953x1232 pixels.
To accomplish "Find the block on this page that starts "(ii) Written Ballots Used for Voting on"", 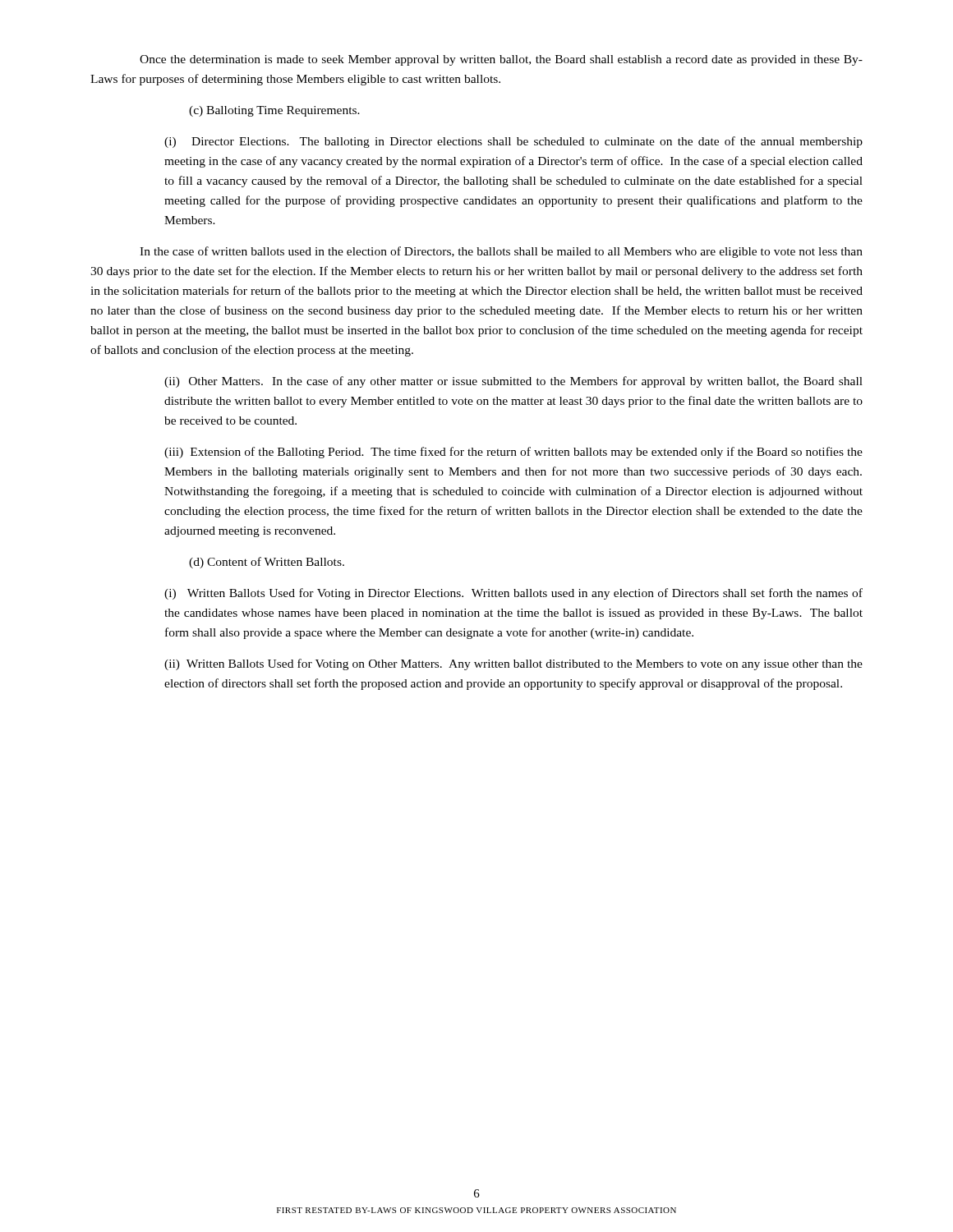I will coord(513,674).
